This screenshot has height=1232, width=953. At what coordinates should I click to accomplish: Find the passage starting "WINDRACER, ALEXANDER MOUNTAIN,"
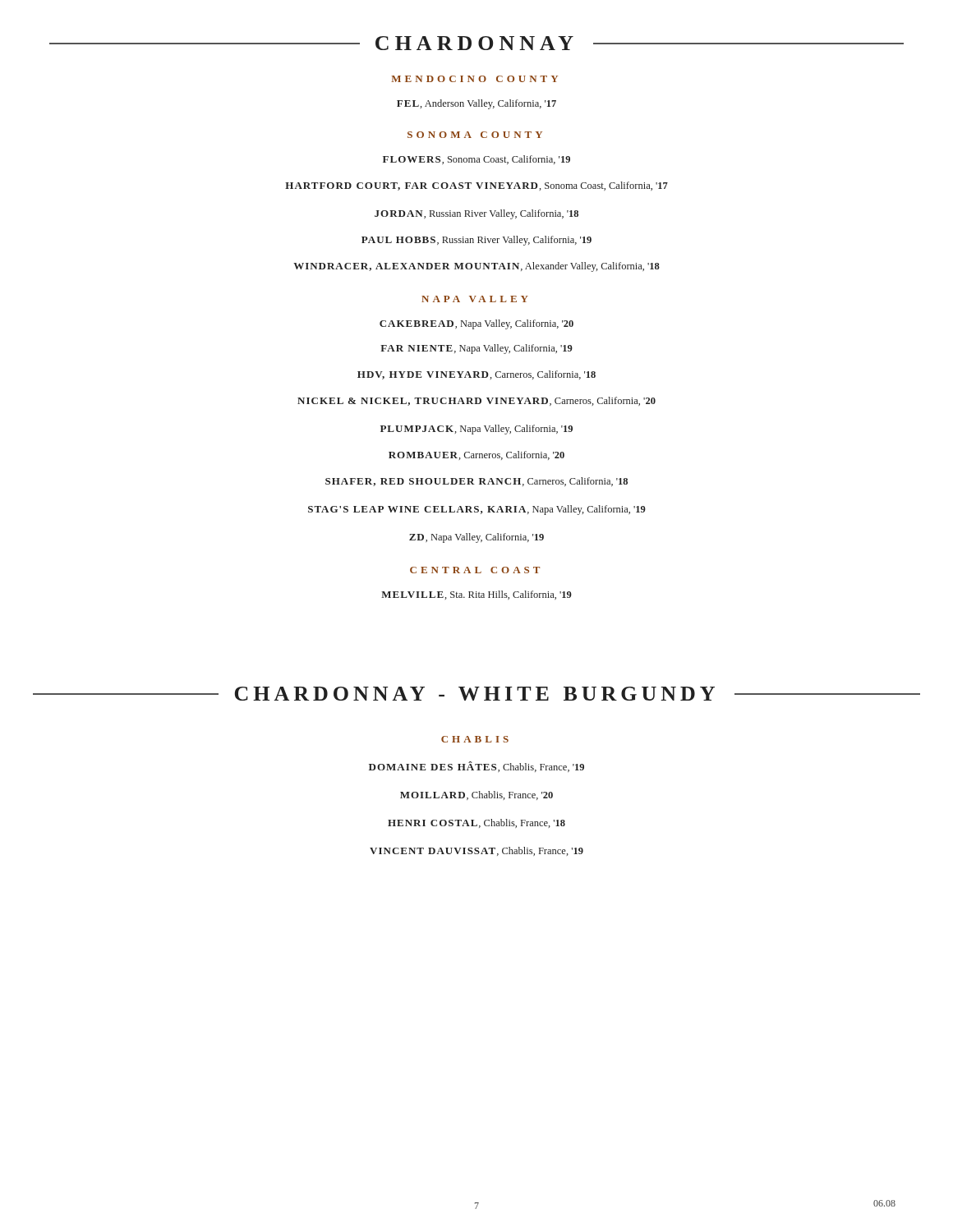point(476,266)
